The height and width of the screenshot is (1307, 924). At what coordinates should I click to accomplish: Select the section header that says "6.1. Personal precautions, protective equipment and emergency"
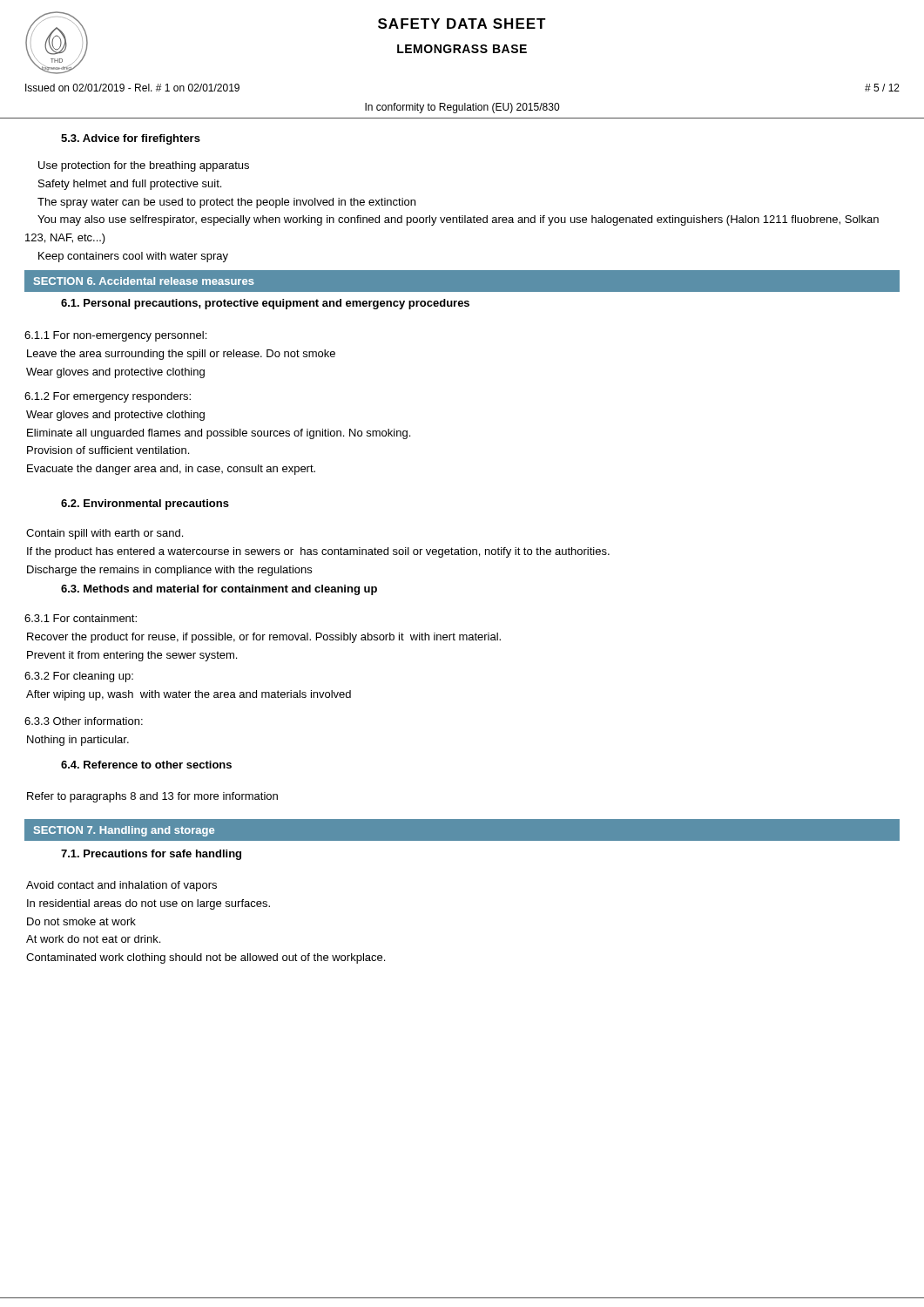click(x=265, y=303)
